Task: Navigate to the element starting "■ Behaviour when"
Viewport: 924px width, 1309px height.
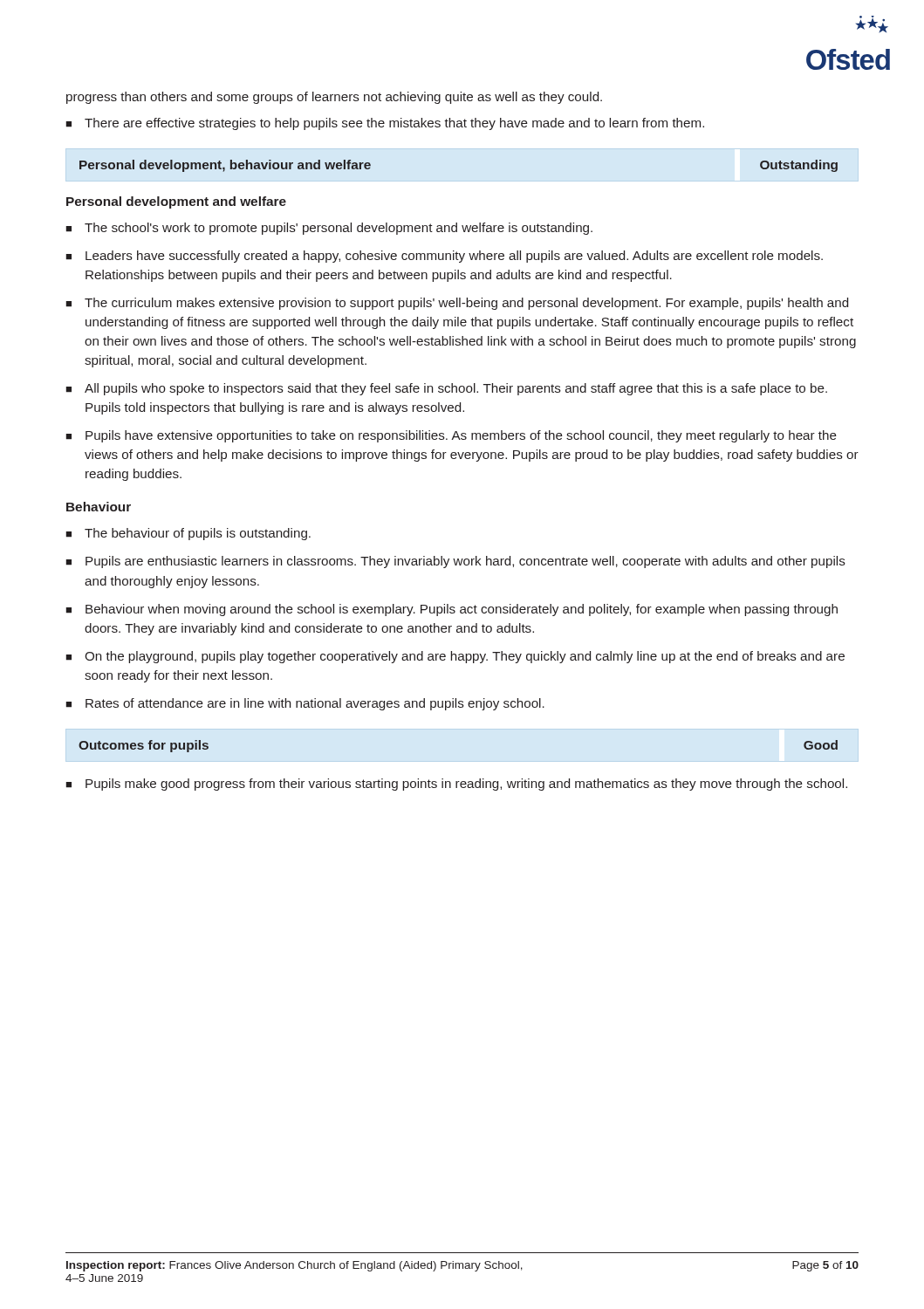Action: tap(462, 618)
